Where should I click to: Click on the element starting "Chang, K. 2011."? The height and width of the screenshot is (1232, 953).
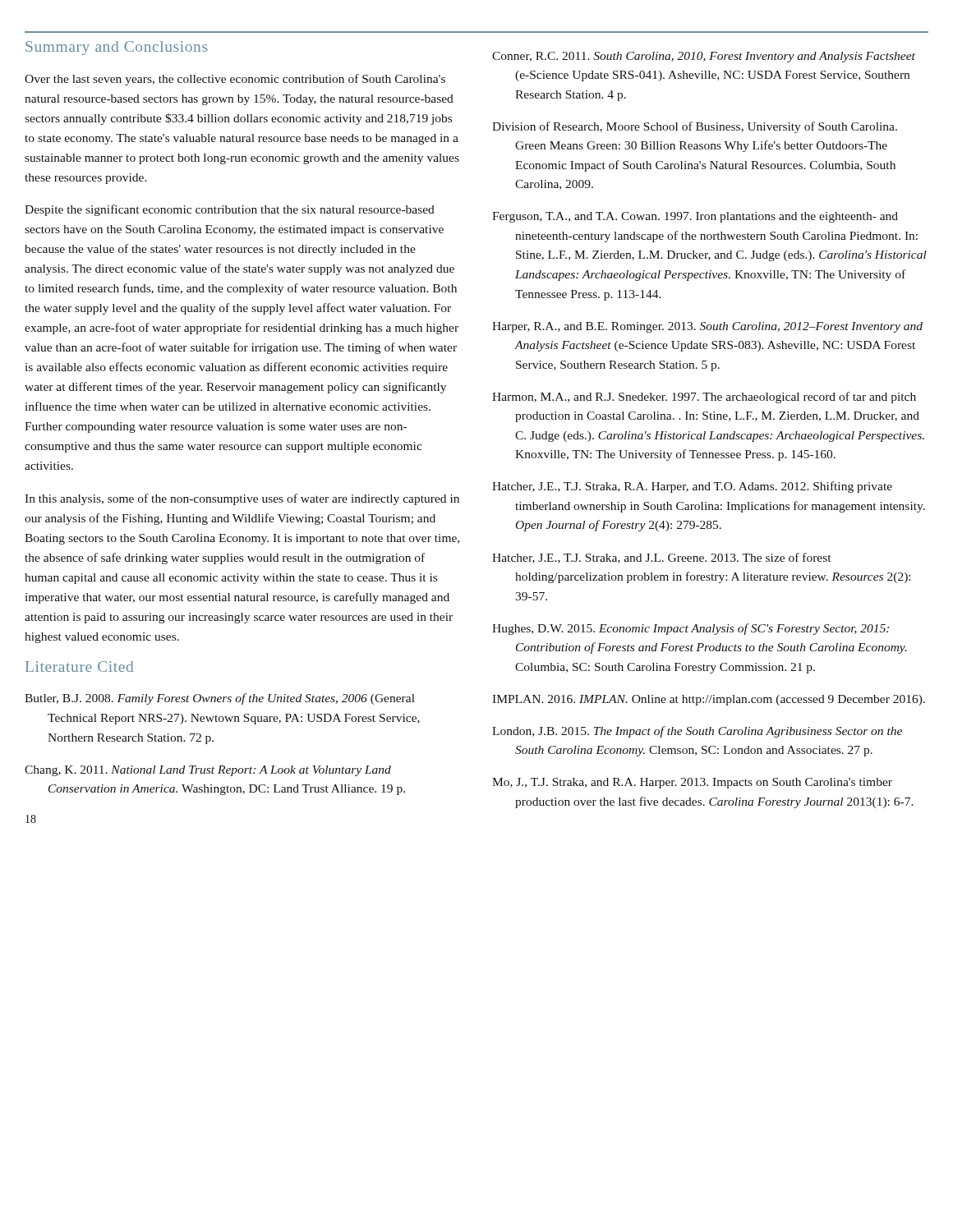(243, 779)
